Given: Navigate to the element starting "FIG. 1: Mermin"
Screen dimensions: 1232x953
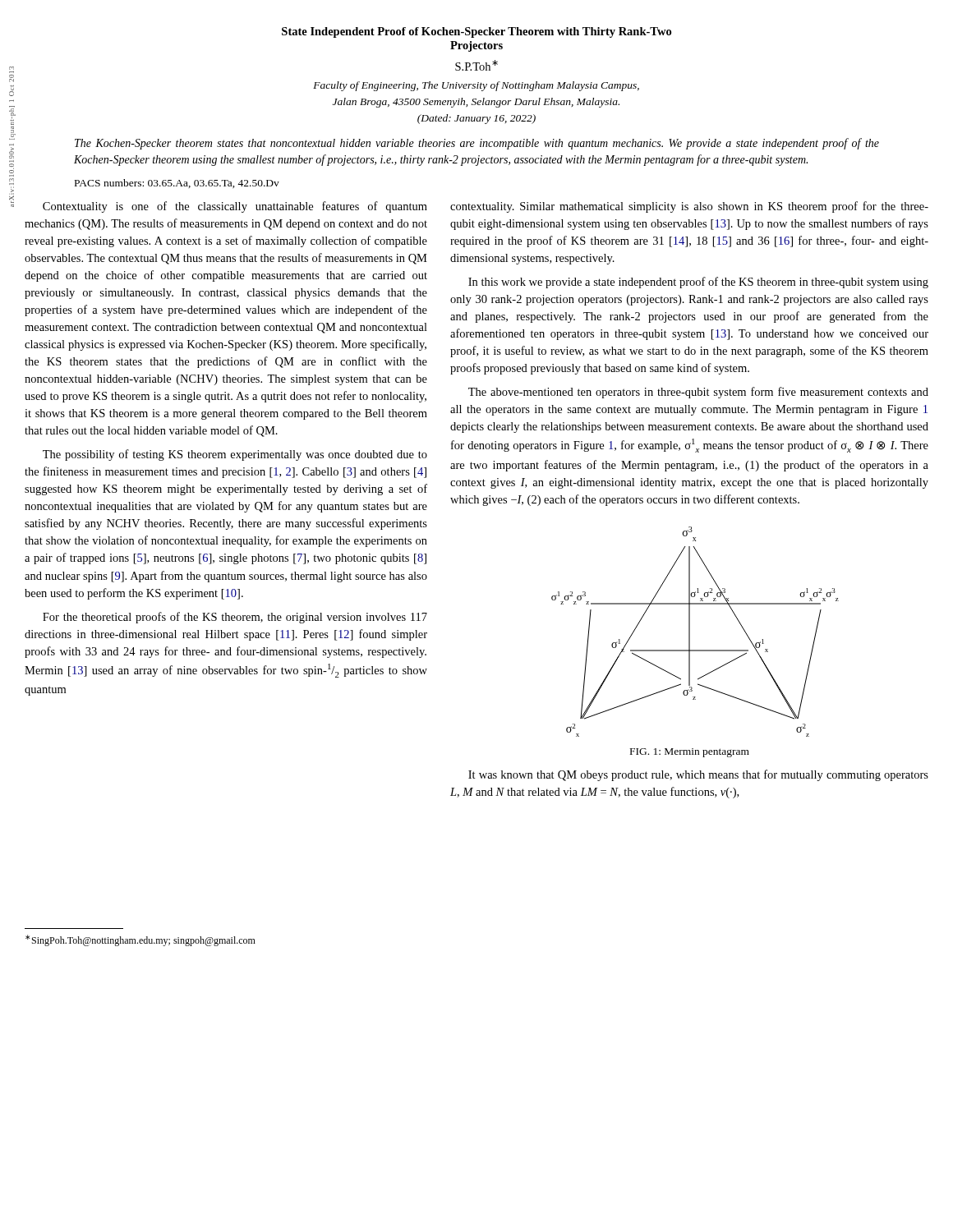Looking at the screenshot, I should (x=689, y=751).
